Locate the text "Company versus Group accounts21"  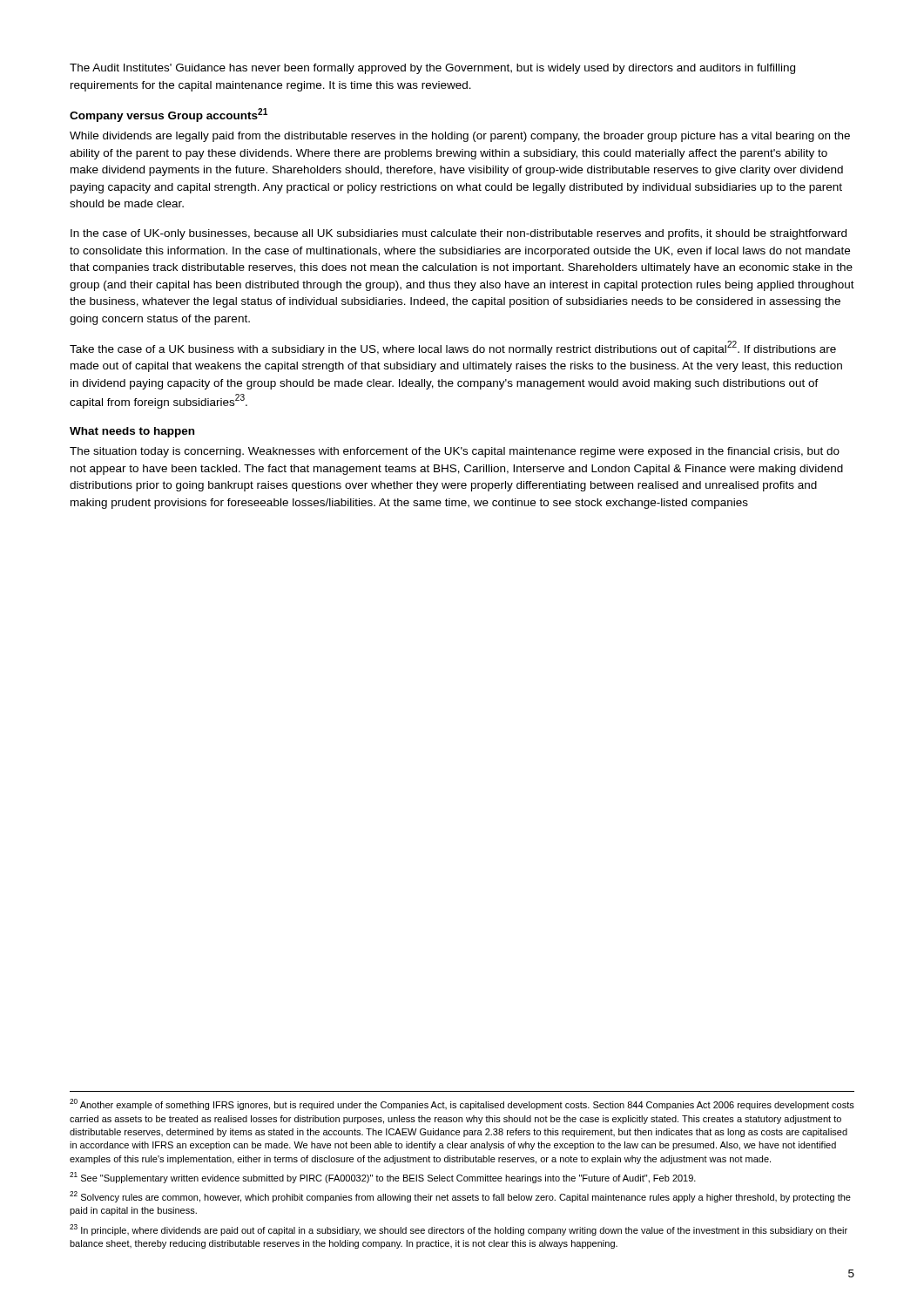(x=169, y=115)
